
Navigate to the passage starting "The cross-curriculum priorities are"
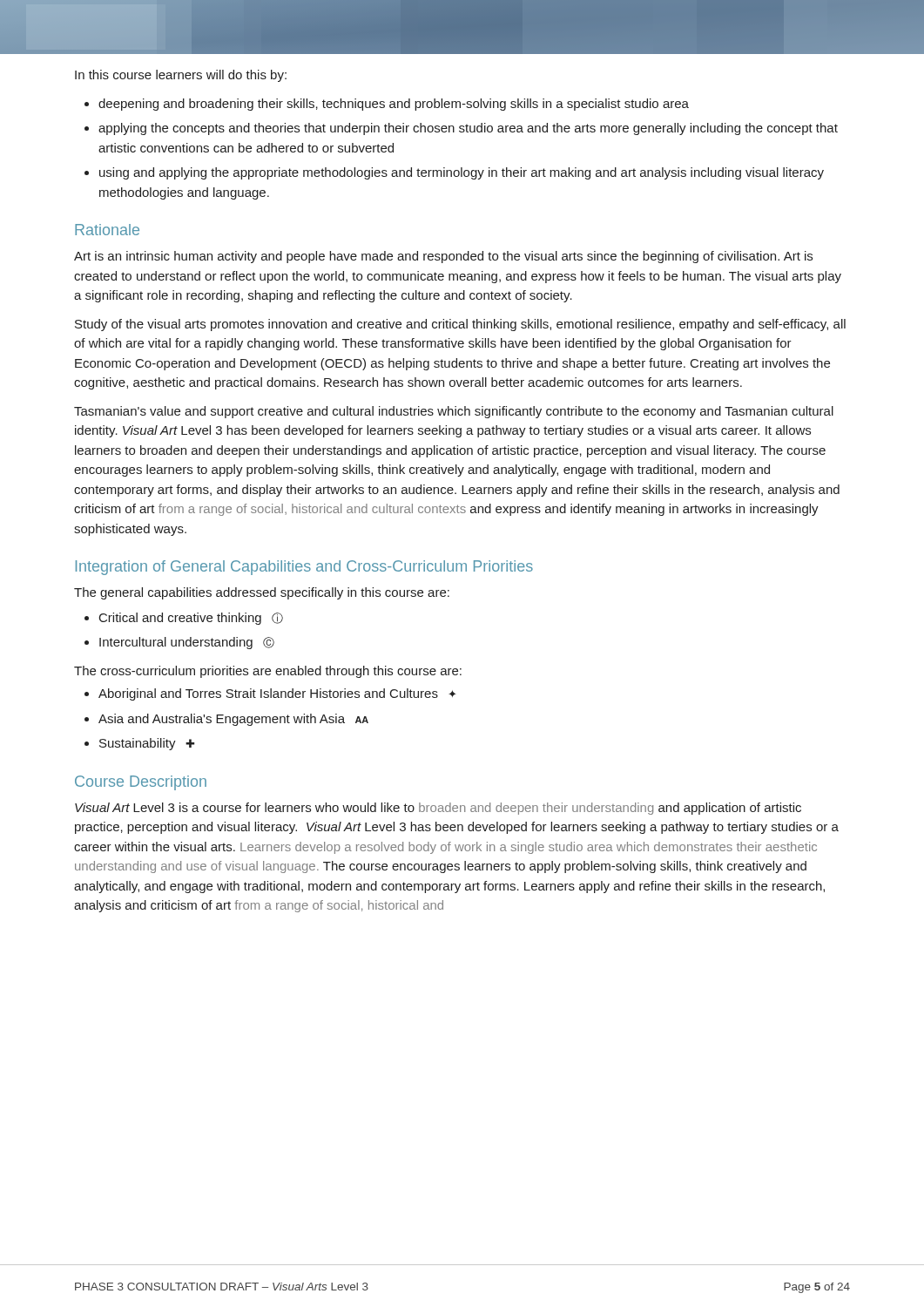pos(268,670)
